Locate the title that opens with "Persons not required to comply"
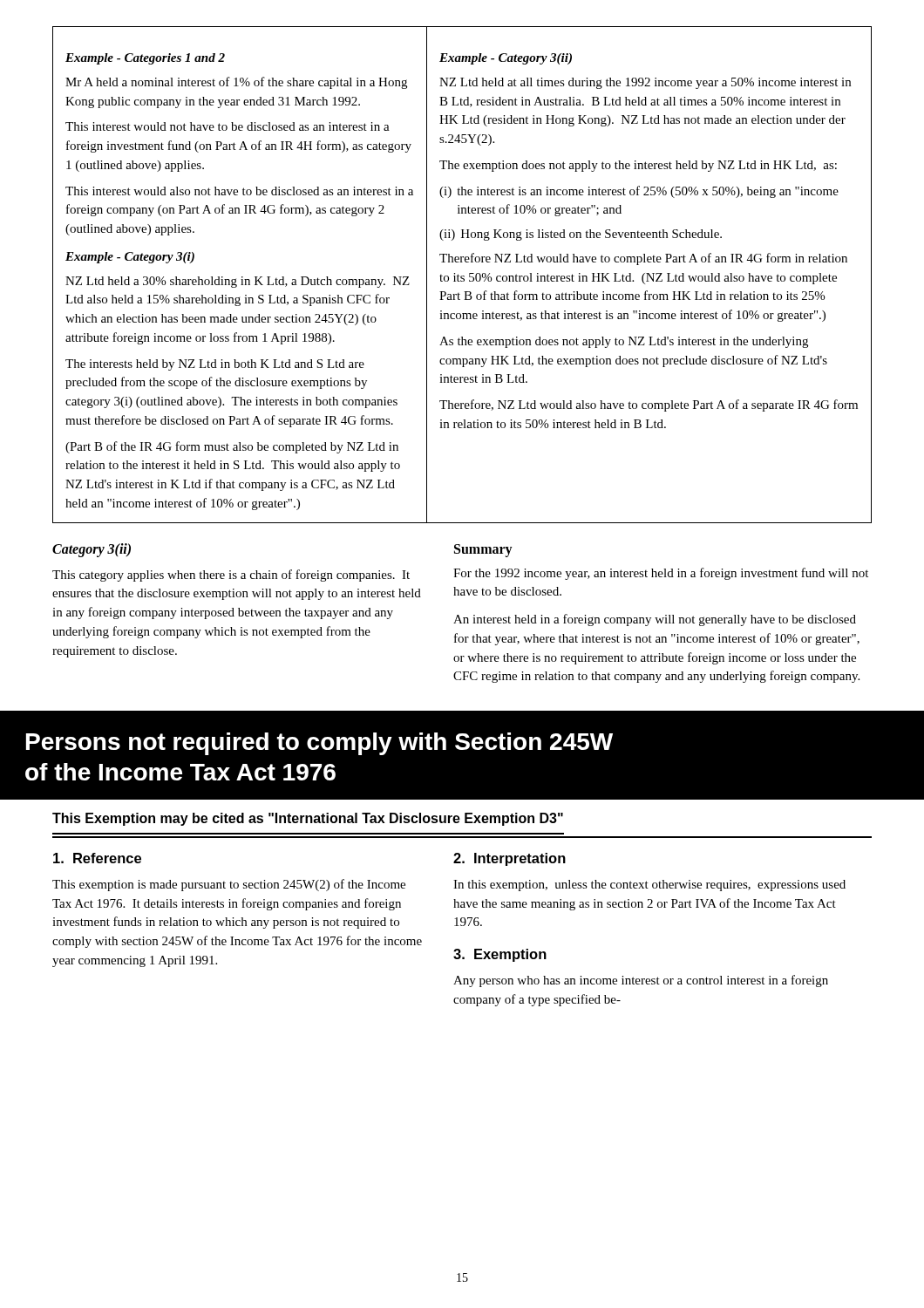The image size is (924, 1308). tap(462, 757)
